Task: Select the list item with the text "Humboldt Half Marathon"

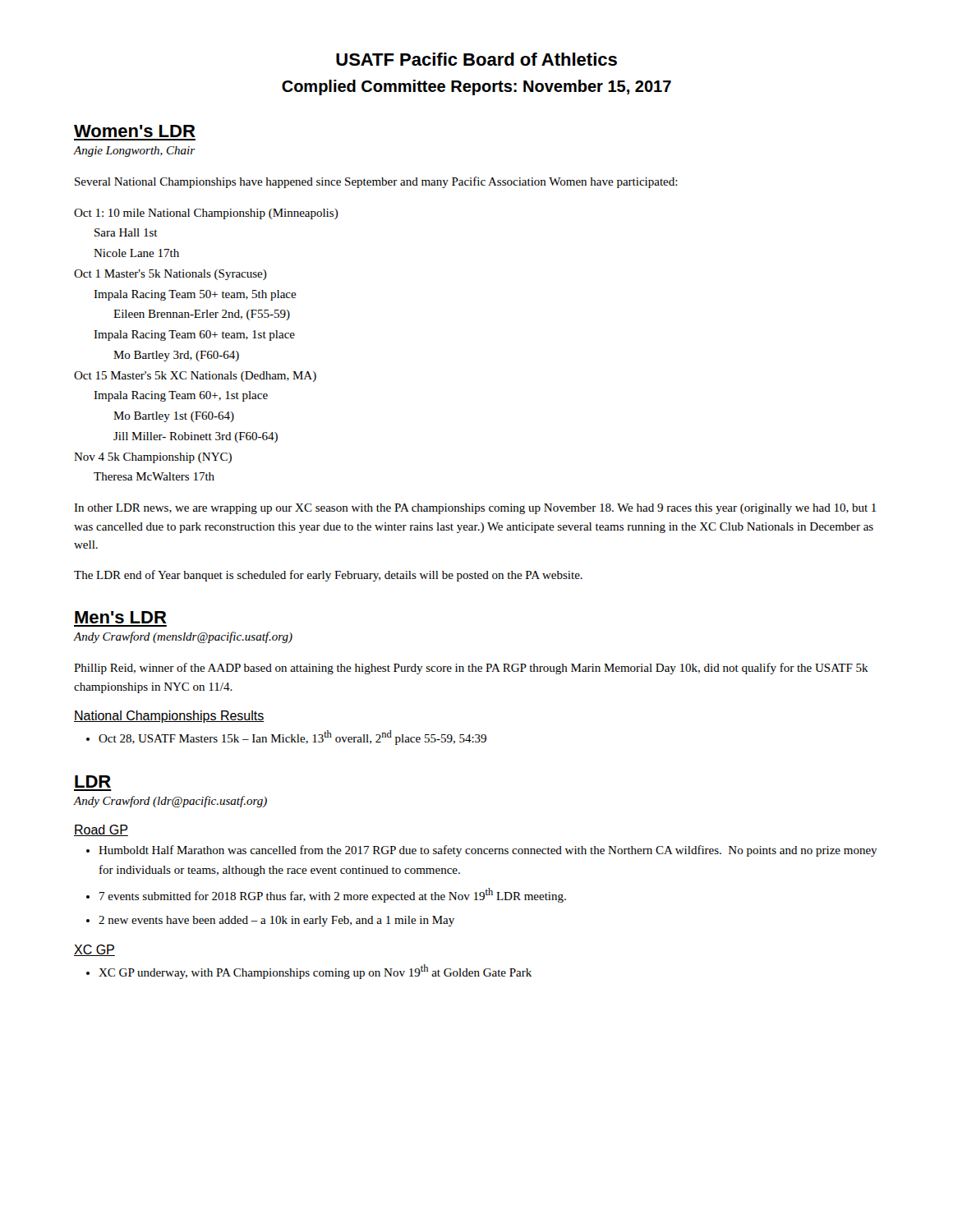Action: click(476, 886)
